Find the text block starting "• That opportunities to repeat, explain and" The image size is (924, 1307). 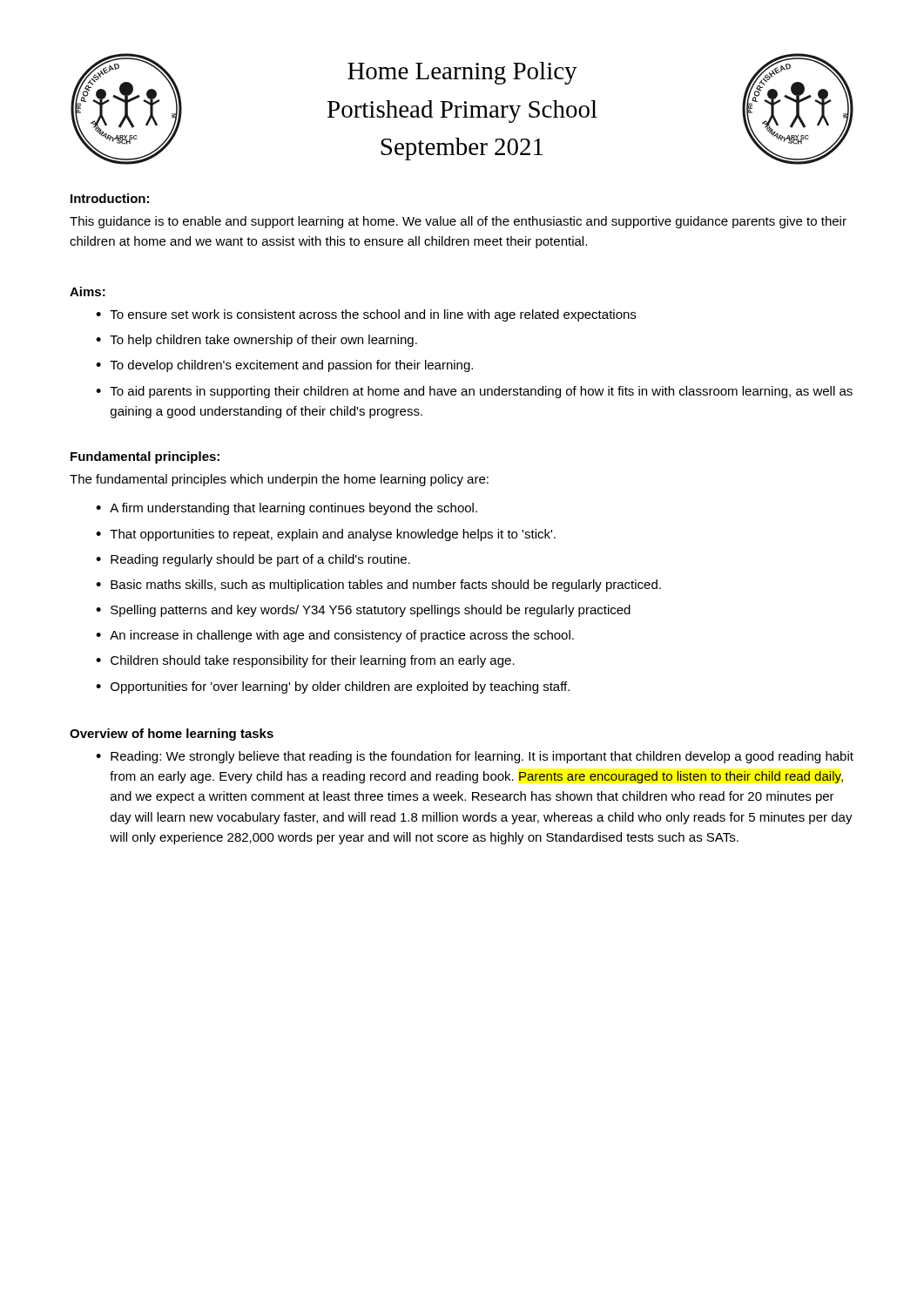pyautogui.click(x=475, y=534)
